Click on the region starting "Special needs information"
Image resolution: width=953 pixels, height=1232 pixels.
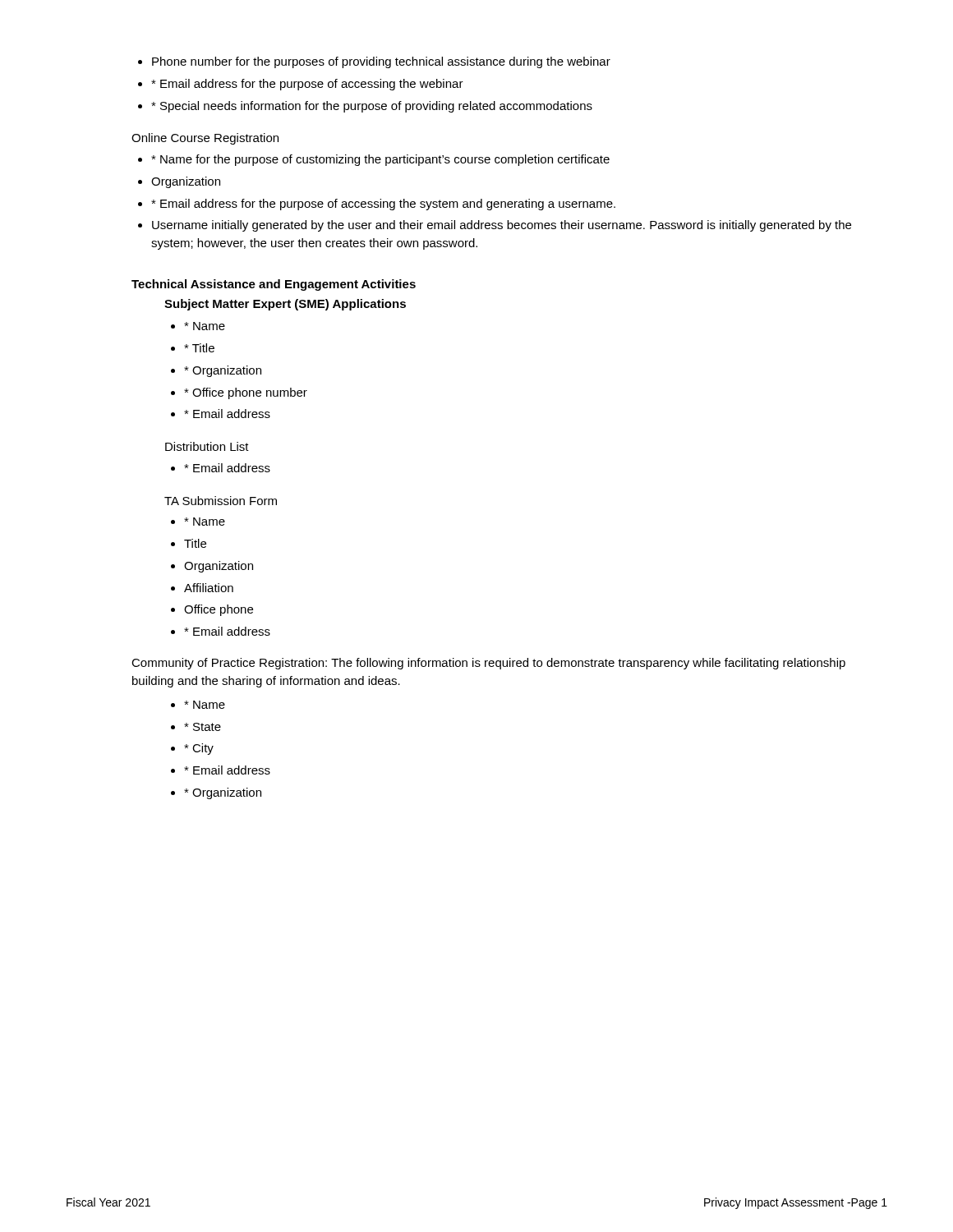point(511,105)
